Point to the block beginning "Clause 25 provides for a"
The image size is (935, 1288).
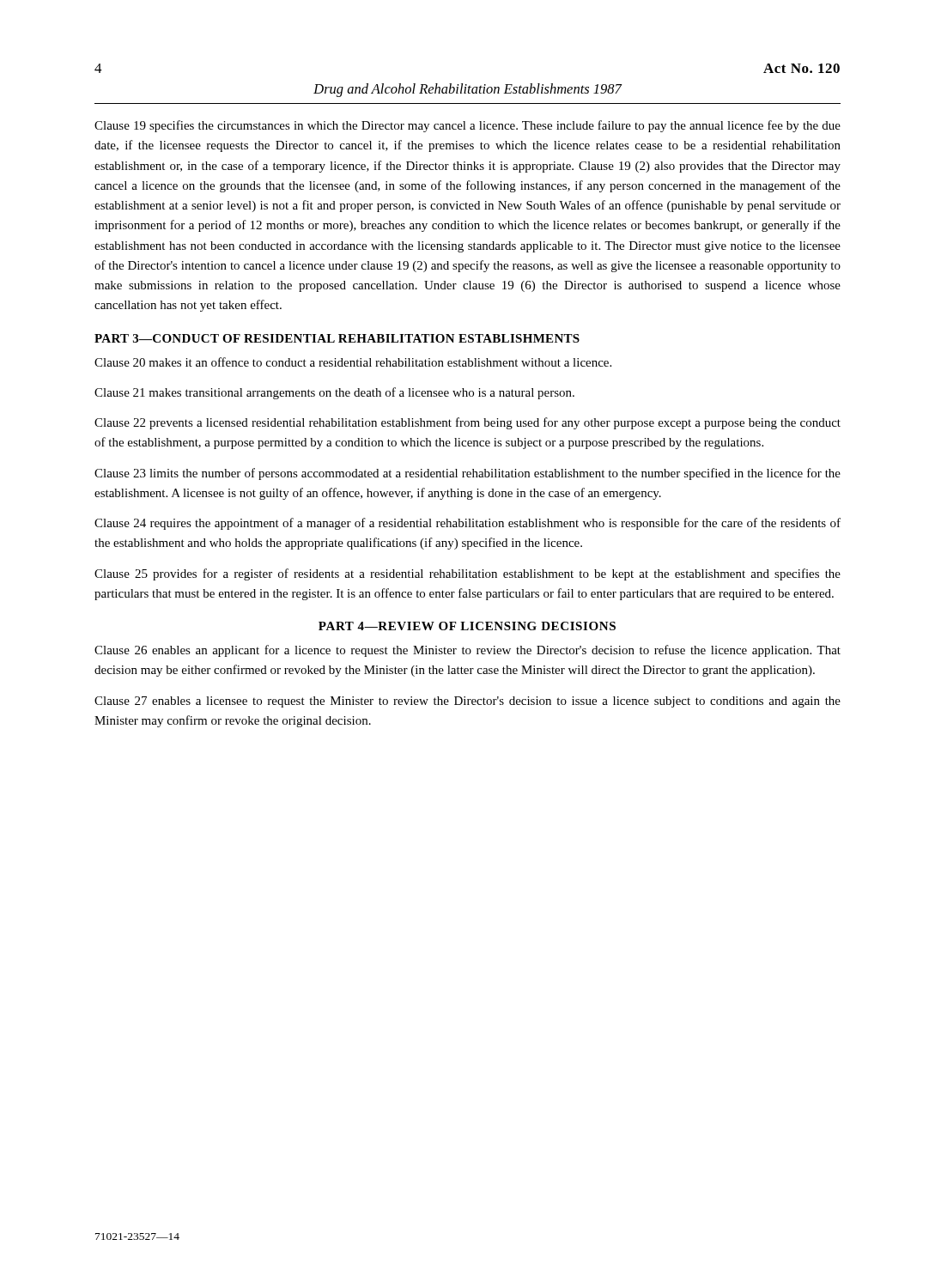[468, 583]
